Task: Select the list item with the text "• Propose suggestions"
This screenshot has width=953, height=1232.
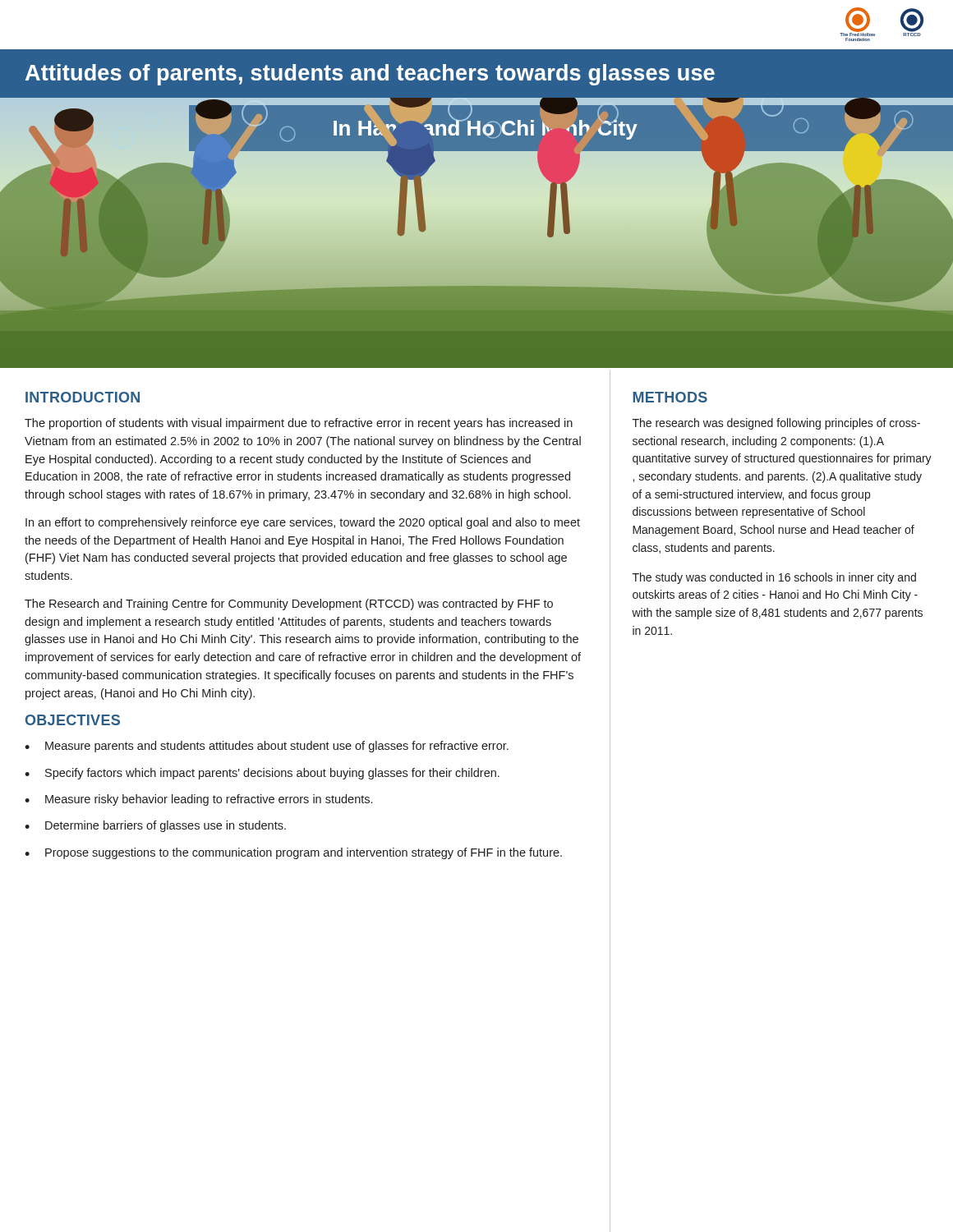Action: [294, 854]
